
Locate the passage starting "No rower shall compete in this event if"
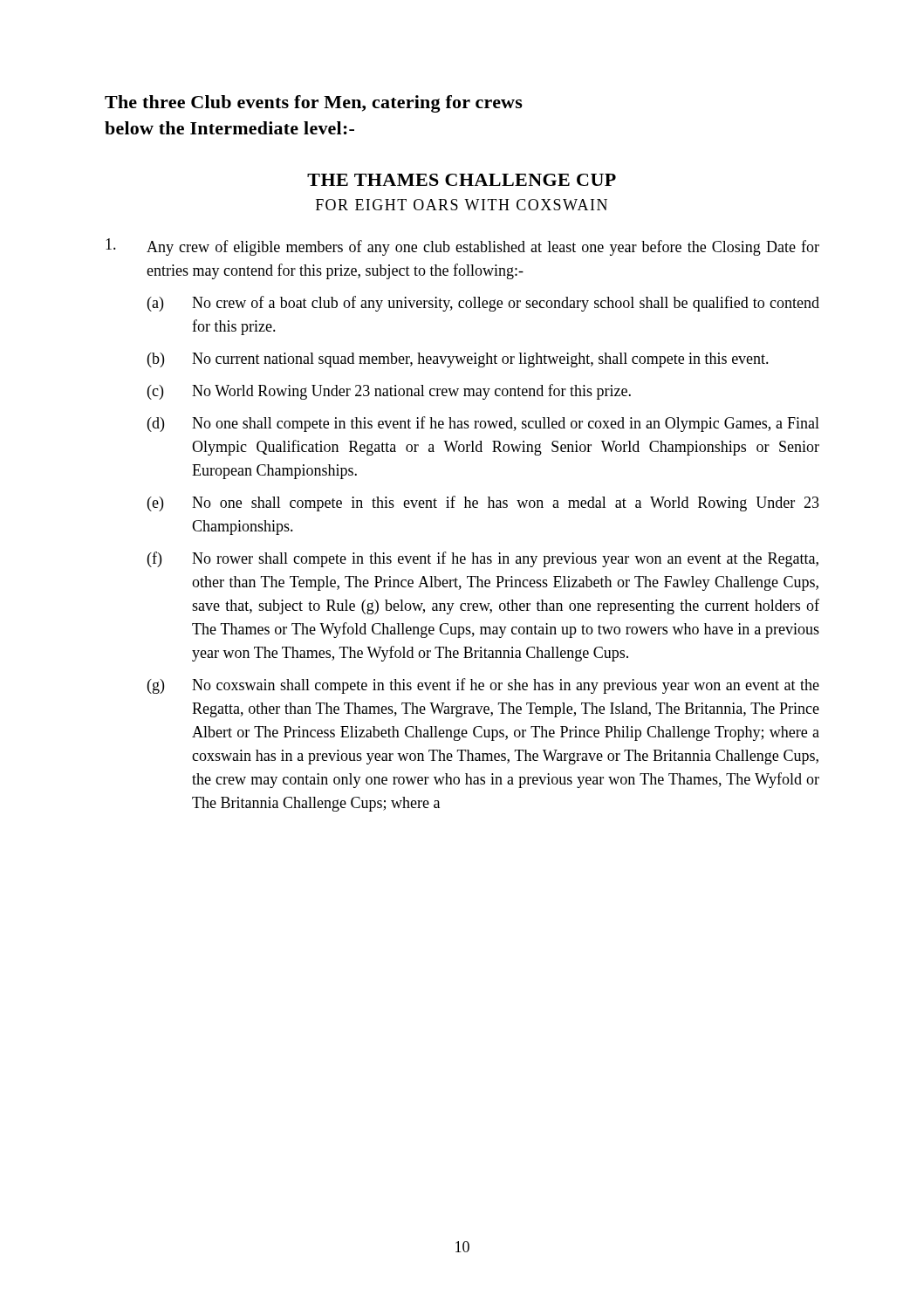[506, 606]
